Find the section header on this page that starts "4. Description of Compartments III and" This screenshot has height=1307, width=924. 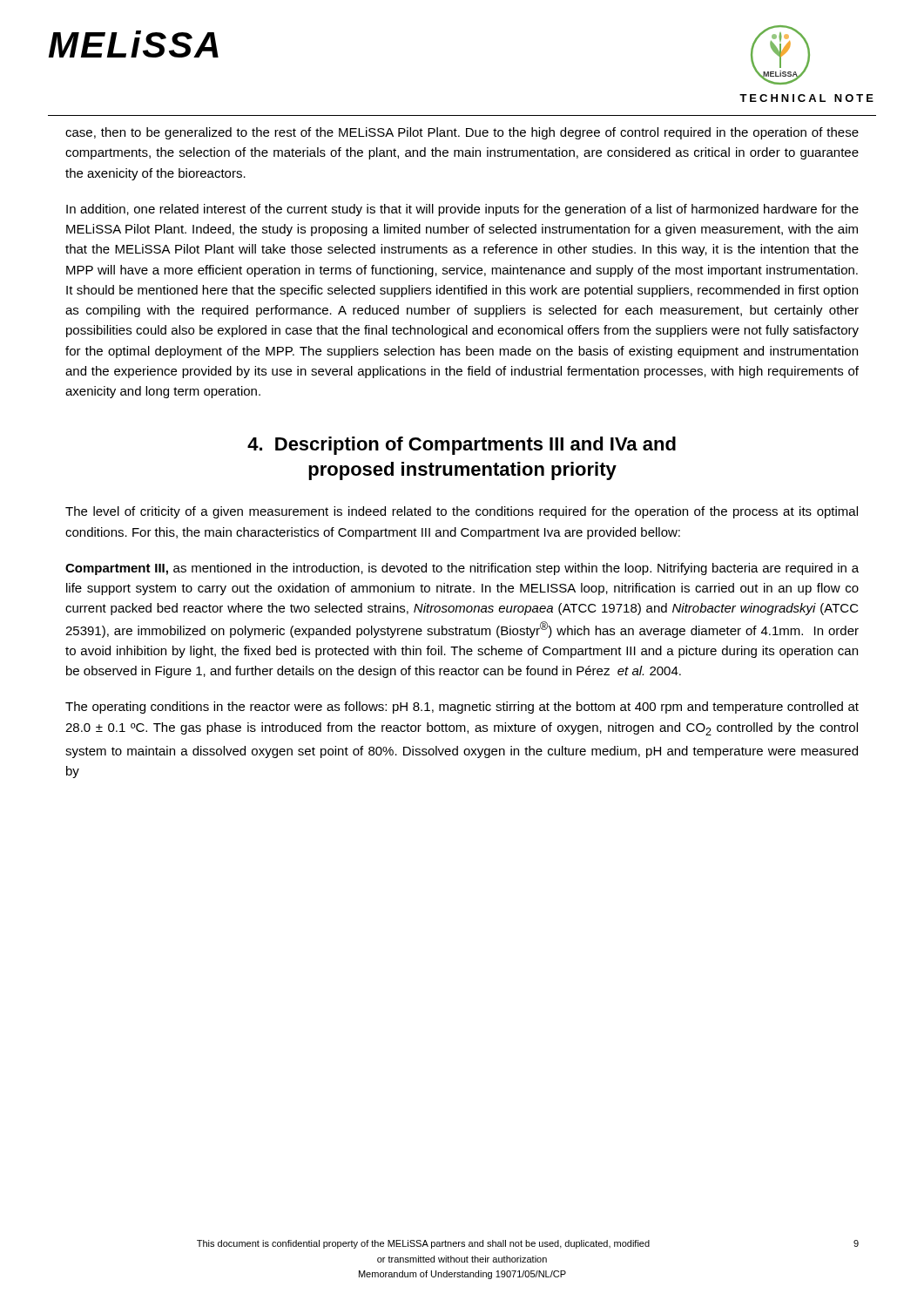(x=462, y=457)
